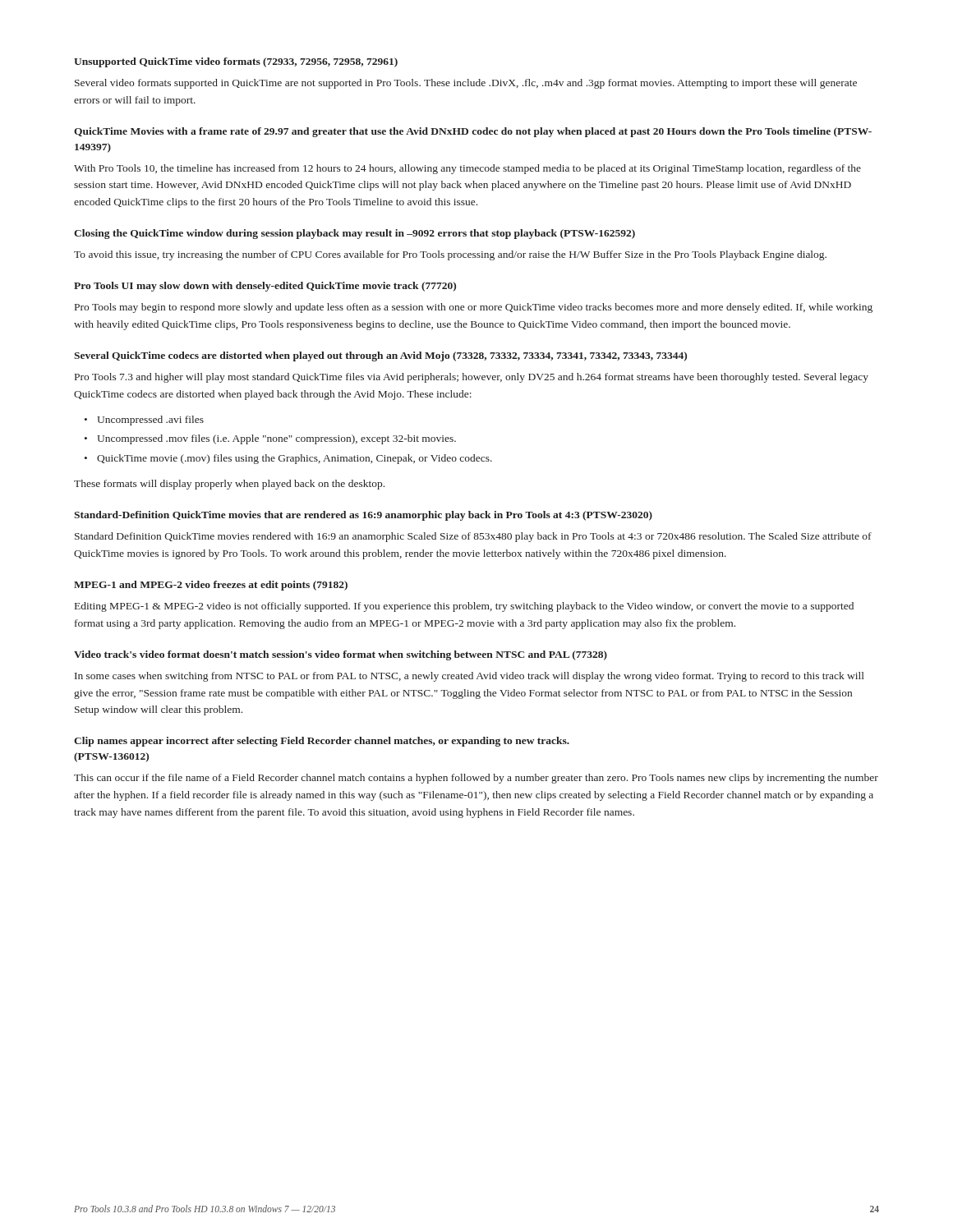Find the section header with the text "Video track's video format doesn't"
Image resolution: width=953 pixels, height=1232 pixels.
341,654
